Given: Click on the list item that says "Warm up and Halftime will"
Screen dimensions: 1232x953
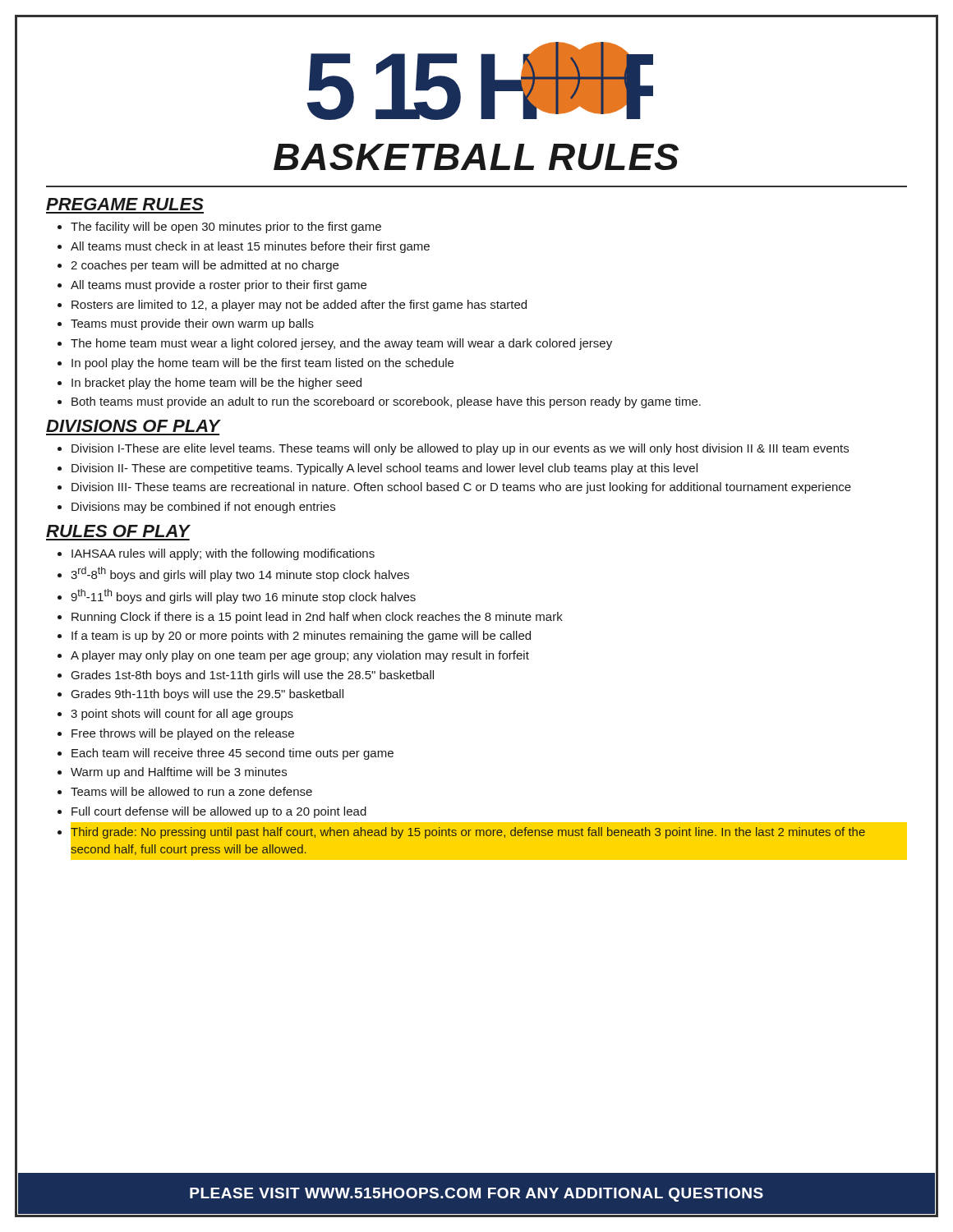Looking at the screenshot, I should pyautogui.click(x=179, y=772).
